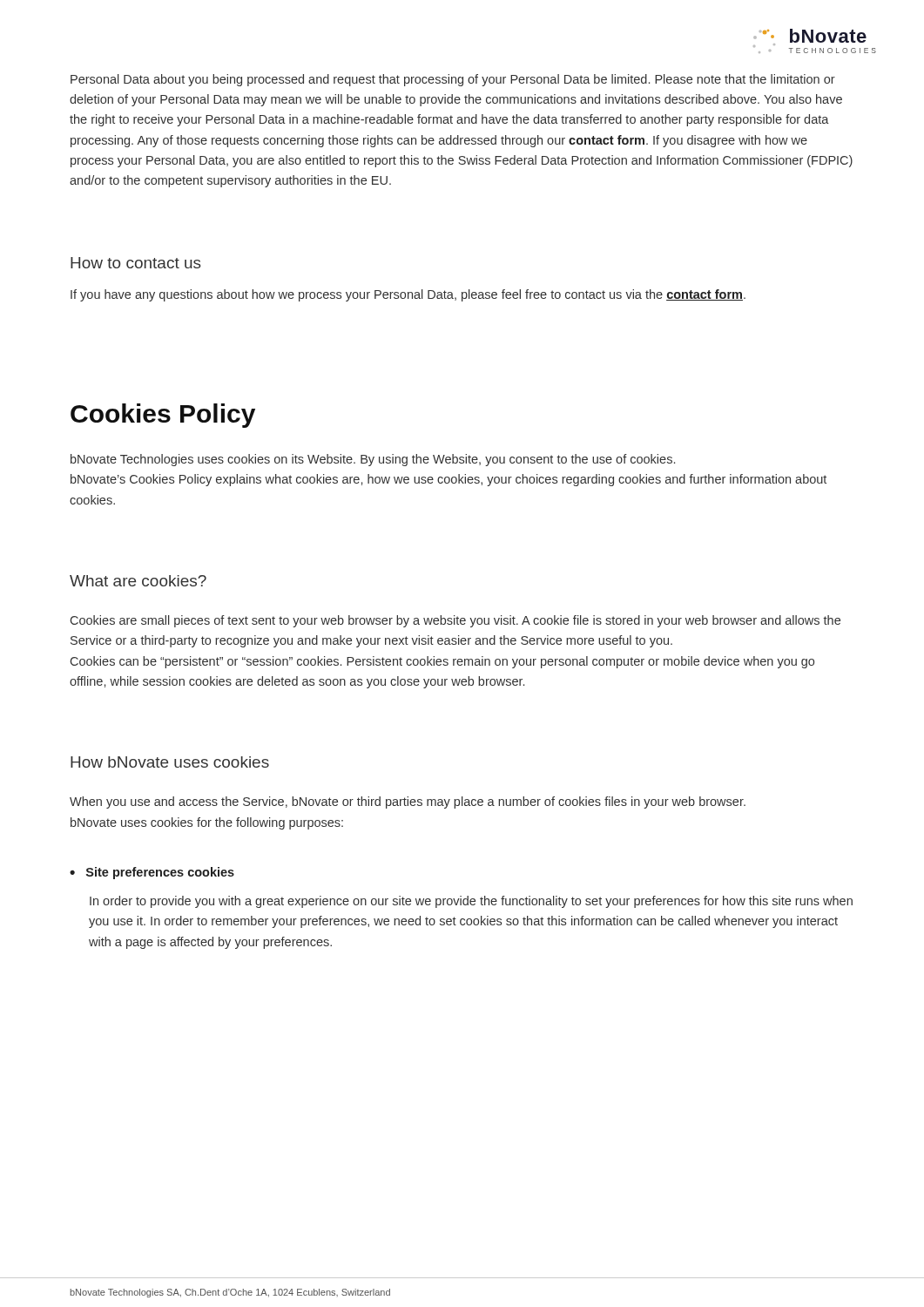924x1307 pixels.
Task: Select the element starting "bNovate Technologies uses cookies on"
Action: click(x=448, y=480)
